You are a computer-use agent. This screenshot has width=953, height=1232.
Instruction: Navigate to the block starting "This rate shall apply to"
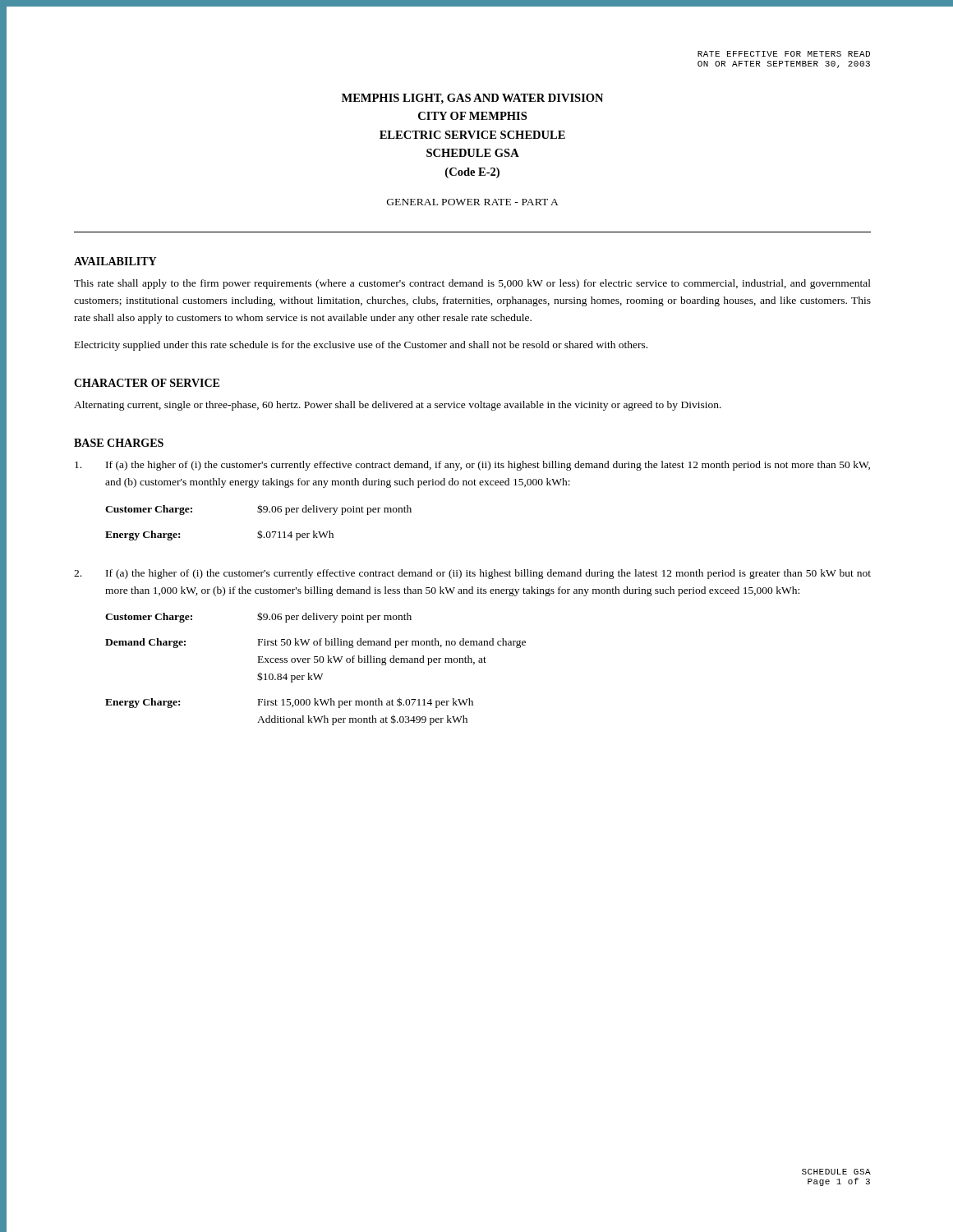pyautogui.click(x=472, y=300)
